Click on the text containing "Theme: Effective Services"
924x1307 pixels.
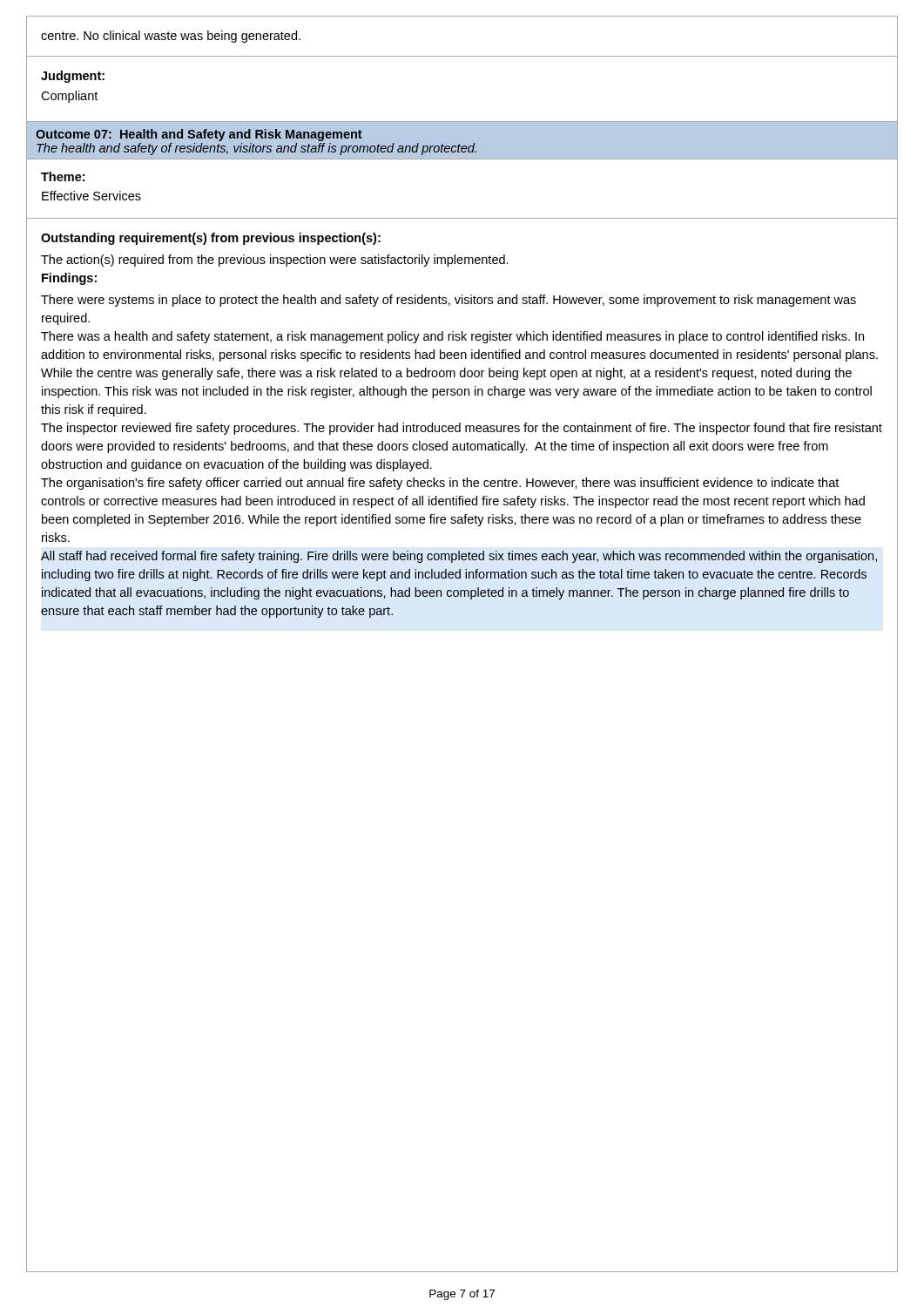63,176
